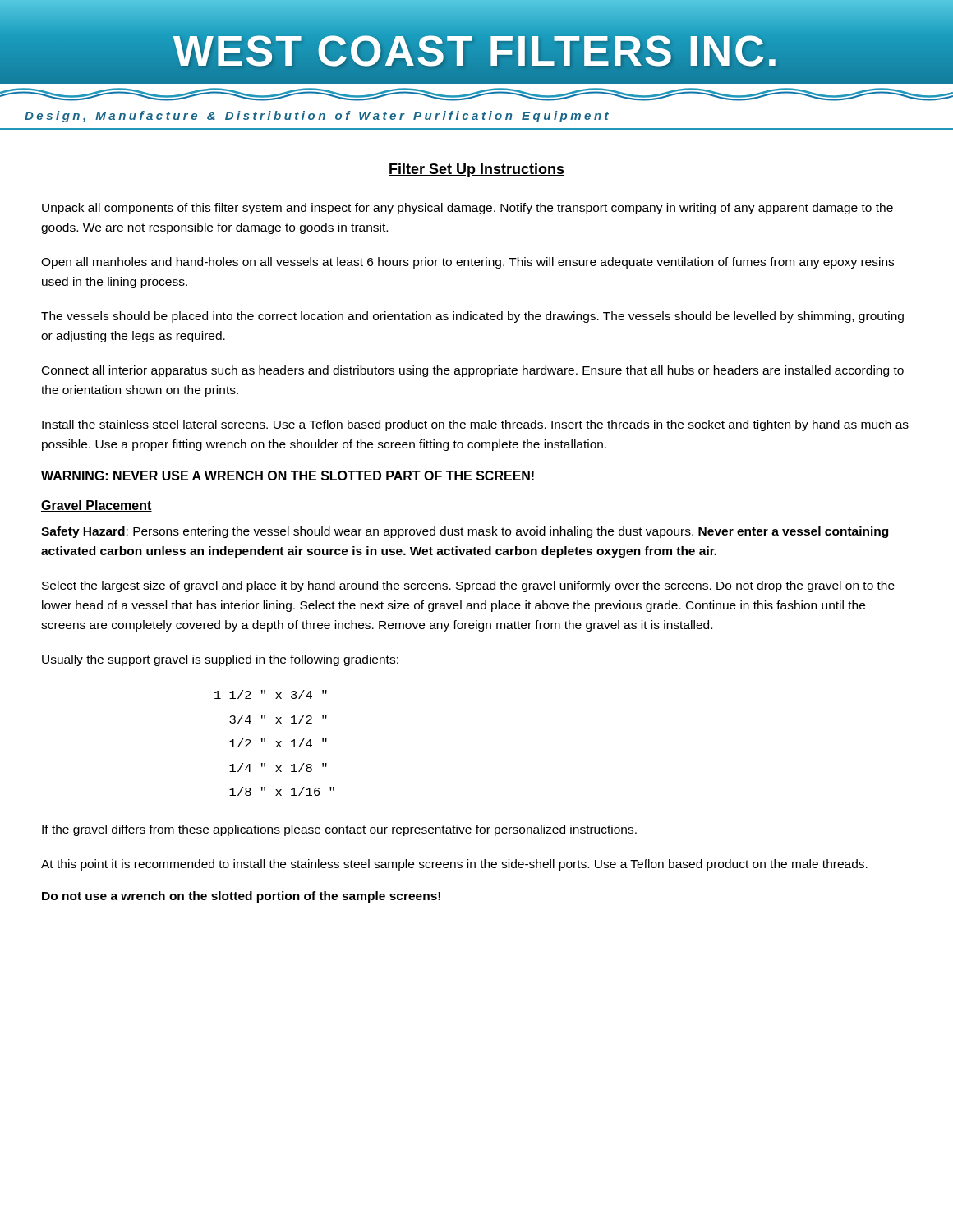Click on the list item containing "1 1/2 " x 3/4 ""

(x=271, y=696)
